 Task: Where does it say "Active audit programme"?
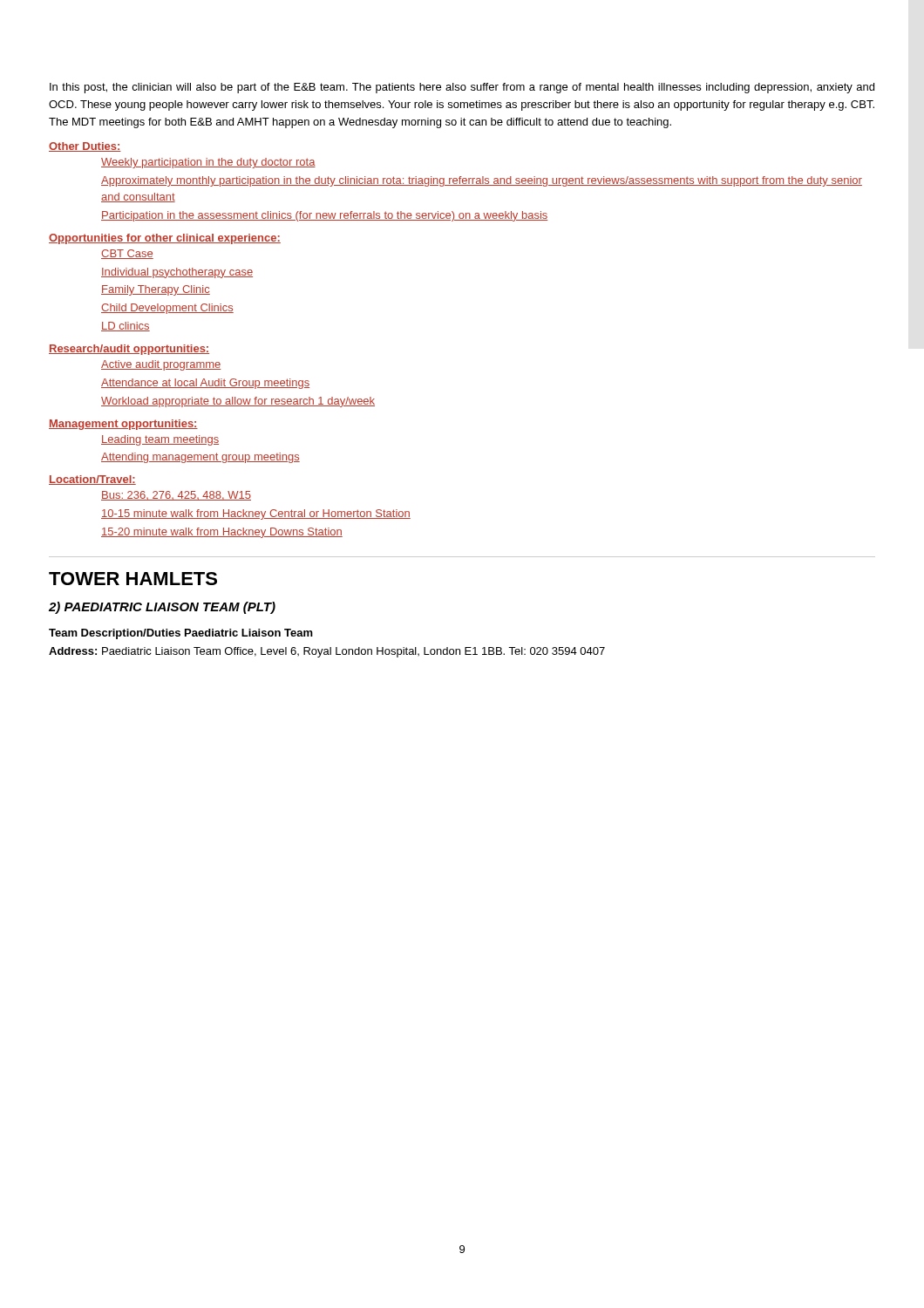(161, 364)
